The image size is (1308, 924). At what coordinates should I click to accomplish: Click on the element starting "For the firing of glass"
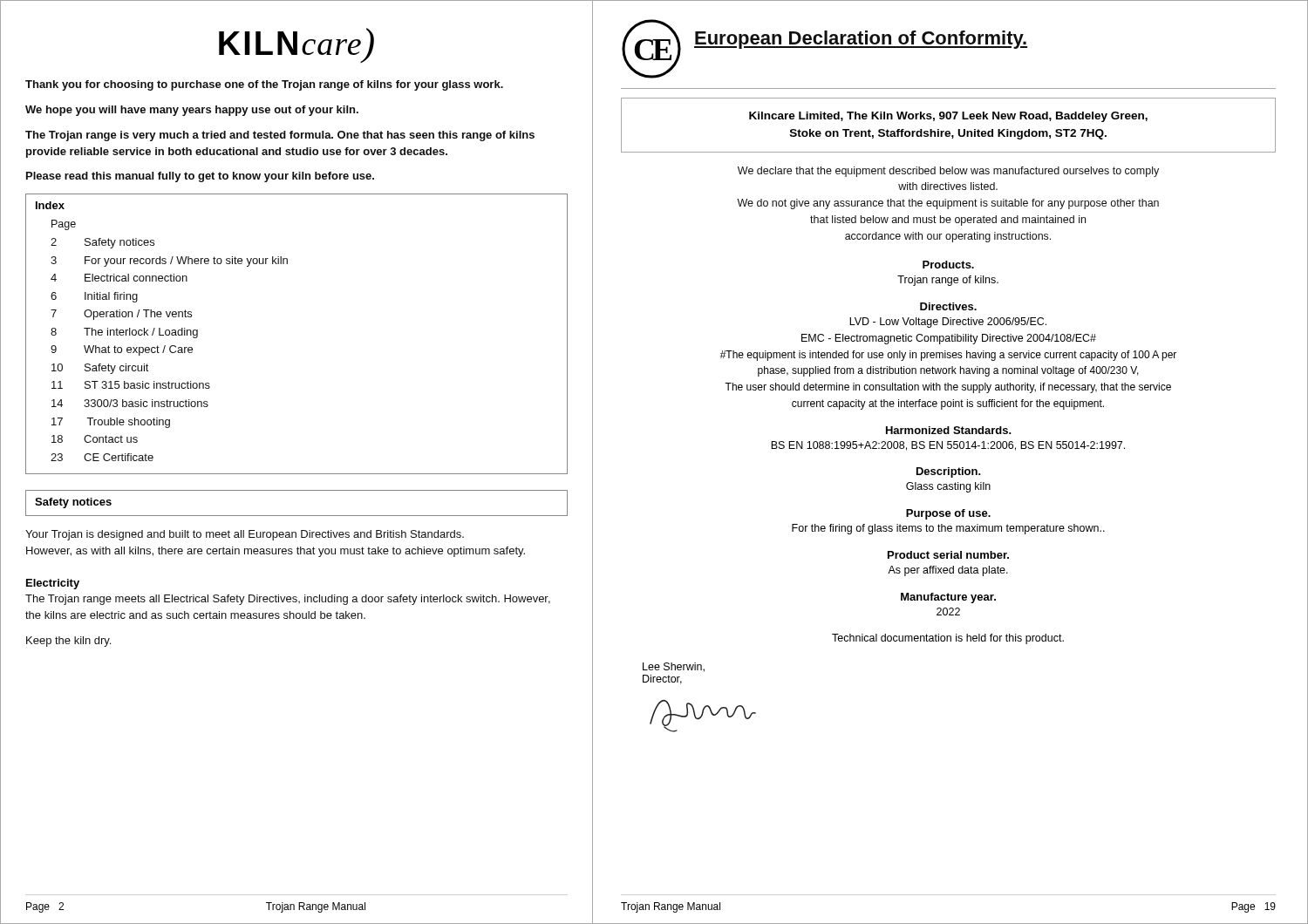coord(948,528)
